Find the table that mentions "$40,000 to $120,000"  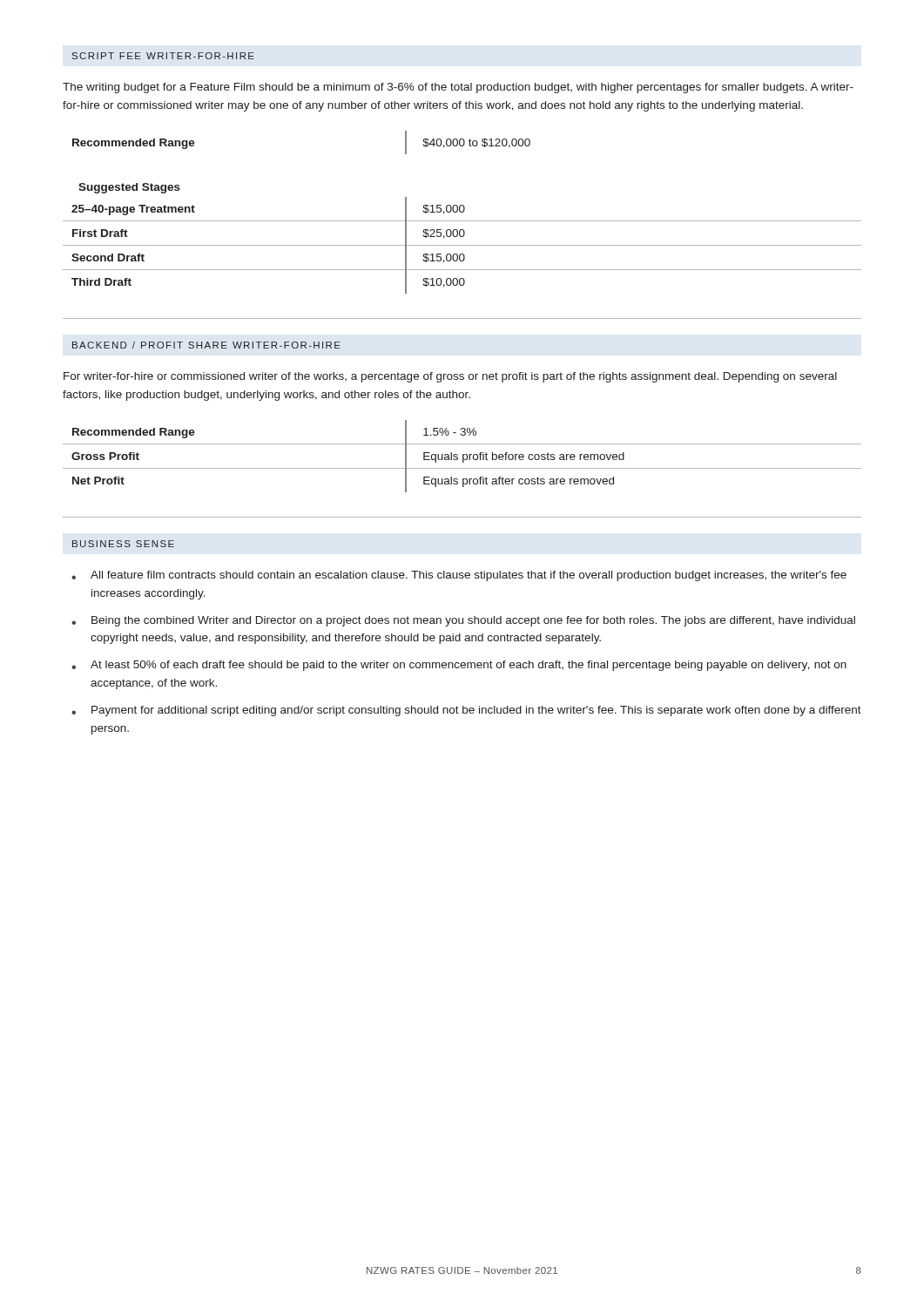coord(462,142)
